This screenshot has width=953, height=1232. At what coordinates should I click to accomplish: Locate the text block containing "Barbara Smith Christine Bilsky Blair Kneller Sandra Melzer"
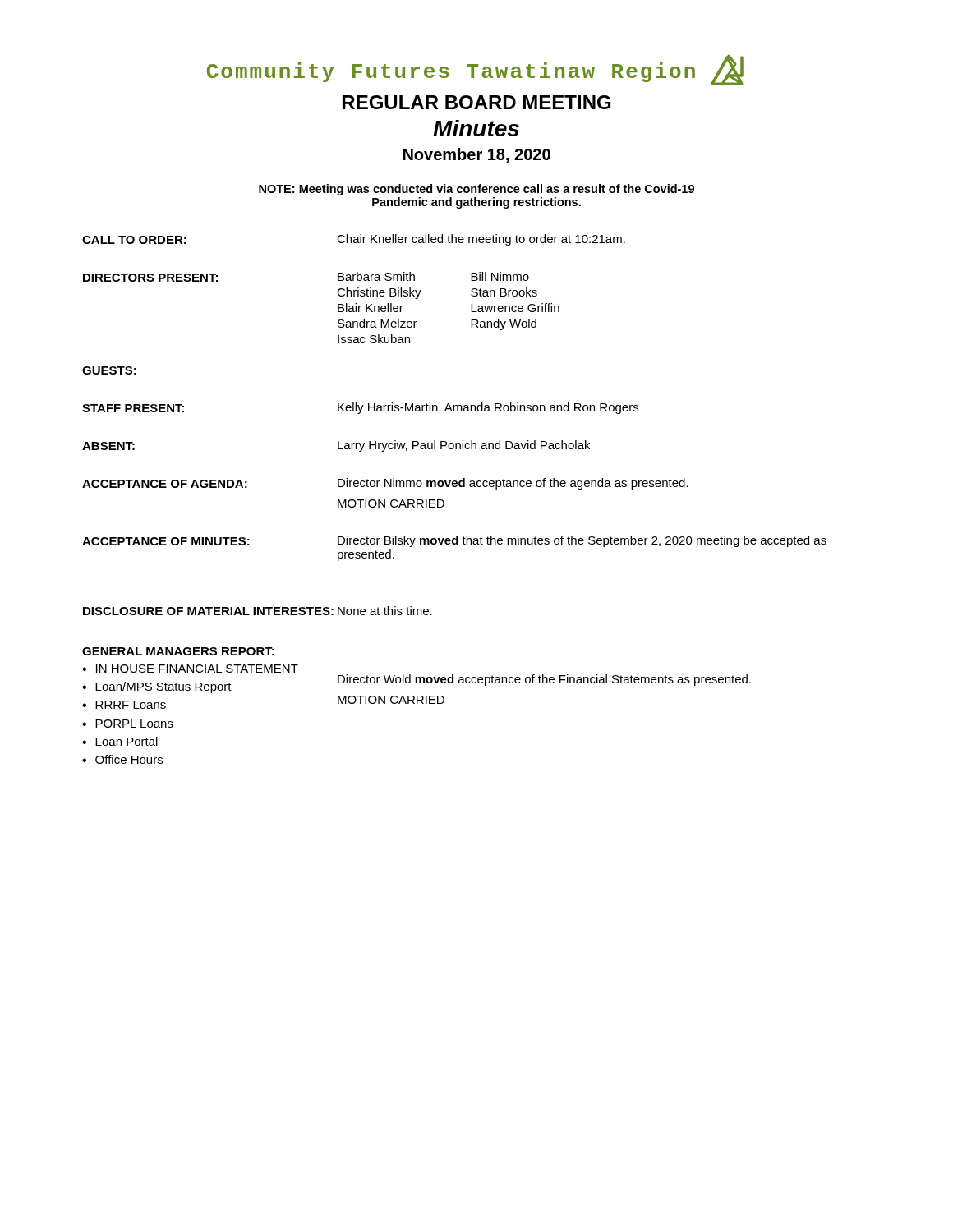376,276
